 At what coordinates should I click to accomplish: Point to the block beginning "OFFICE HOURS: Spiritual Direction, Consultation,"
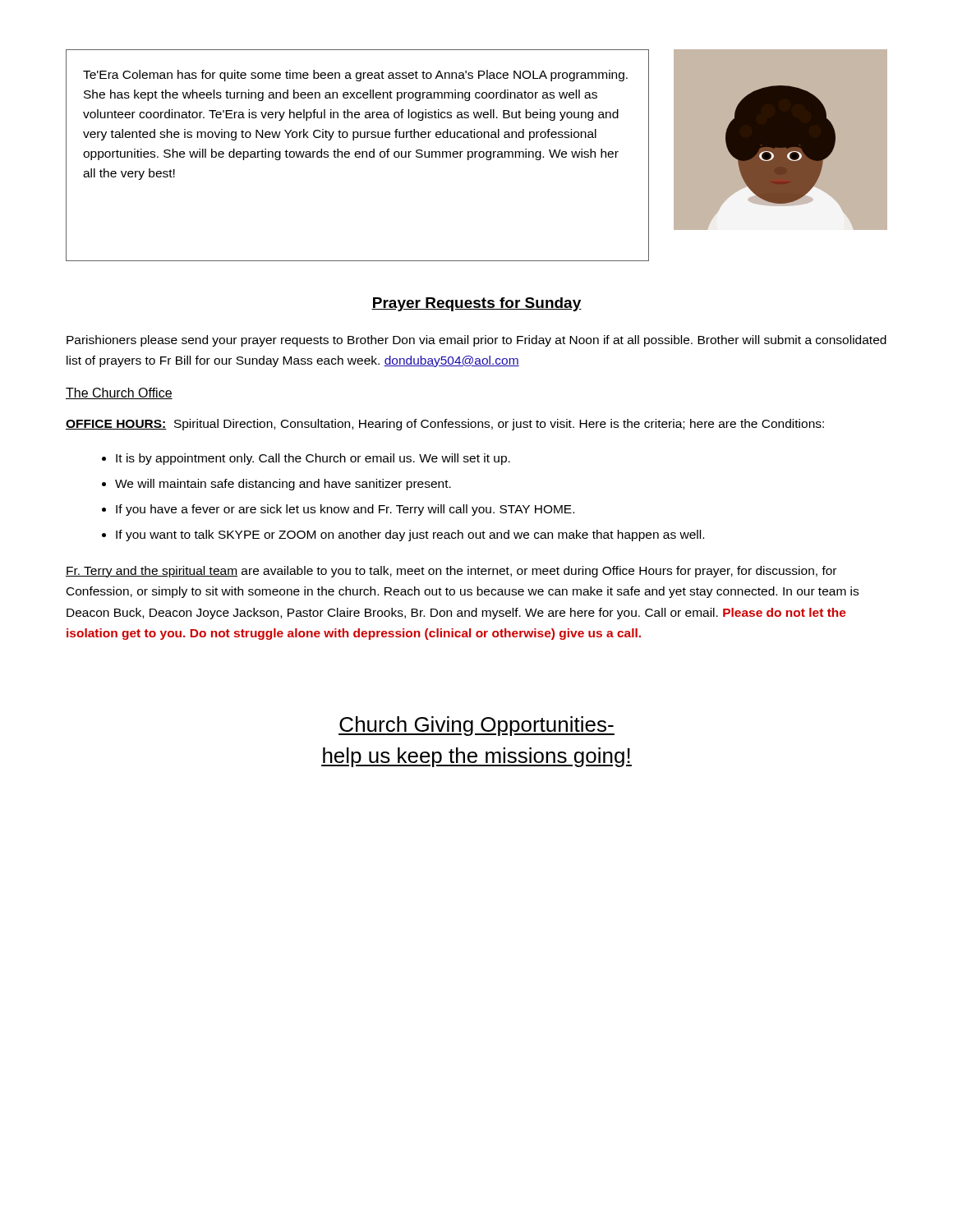[x=445, y=423]
